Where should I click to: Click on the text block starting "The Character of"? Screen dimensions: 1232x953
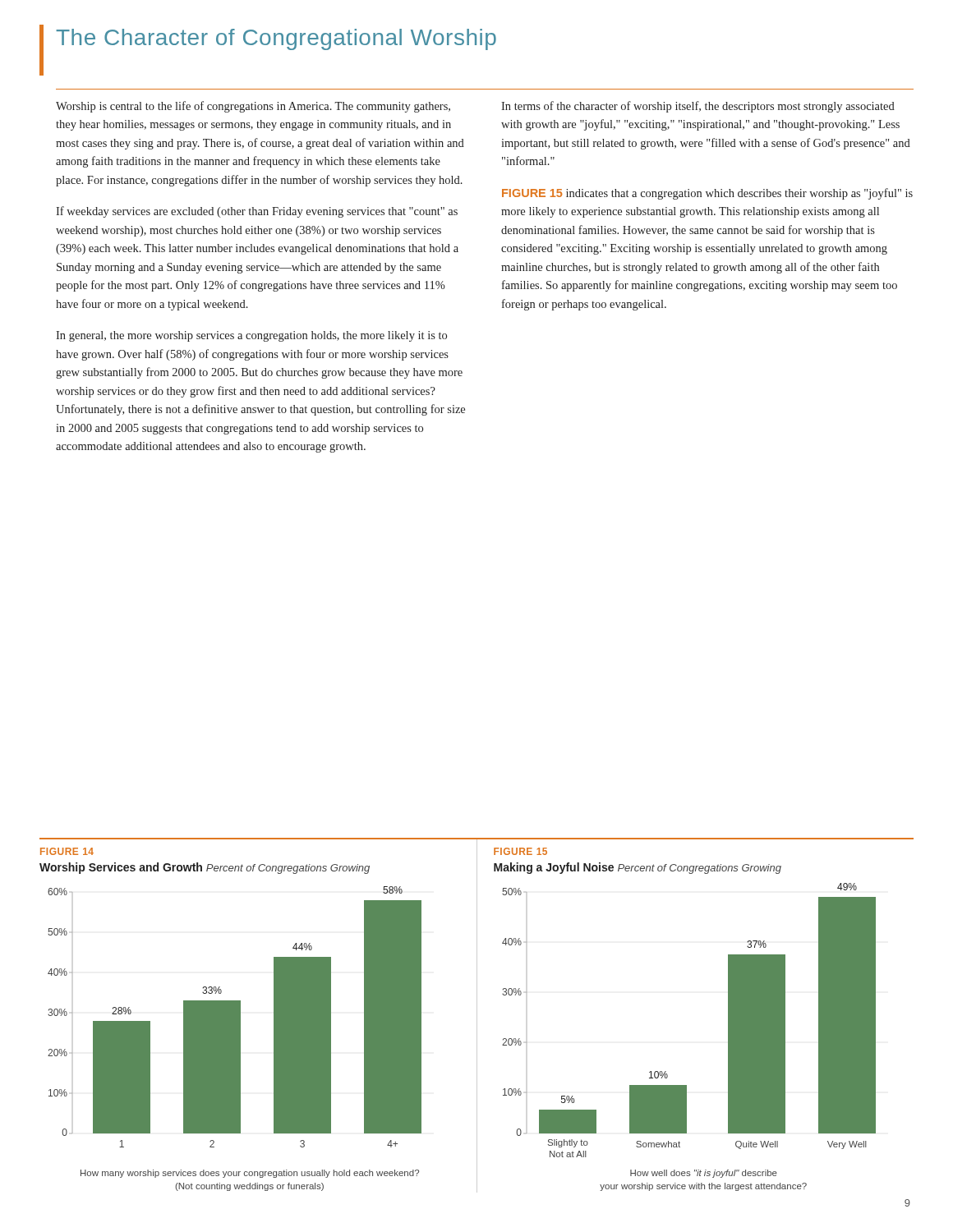click(384, 38)
